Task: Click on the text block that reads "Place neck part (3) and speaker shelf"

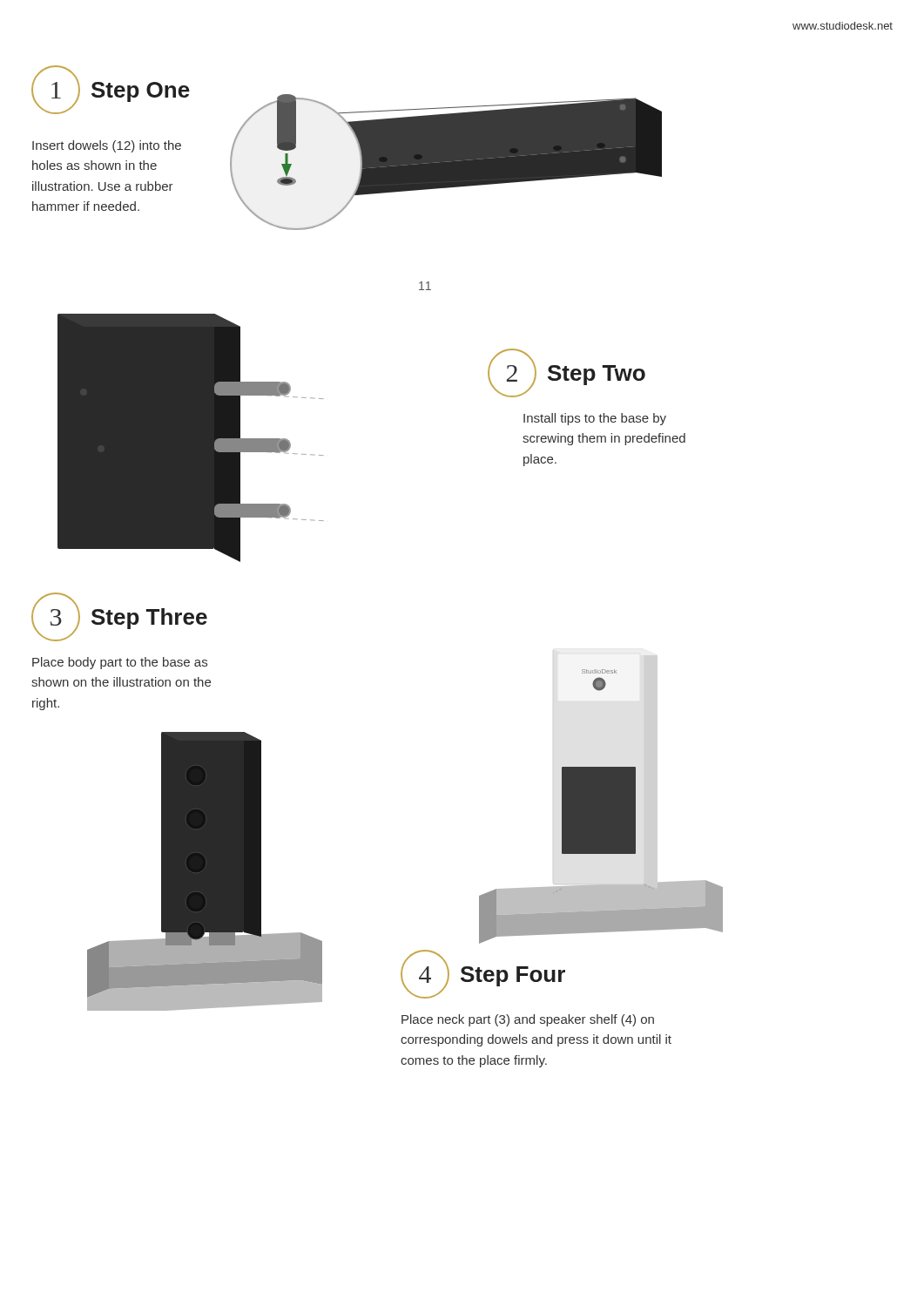Action: click(536, 1039)
